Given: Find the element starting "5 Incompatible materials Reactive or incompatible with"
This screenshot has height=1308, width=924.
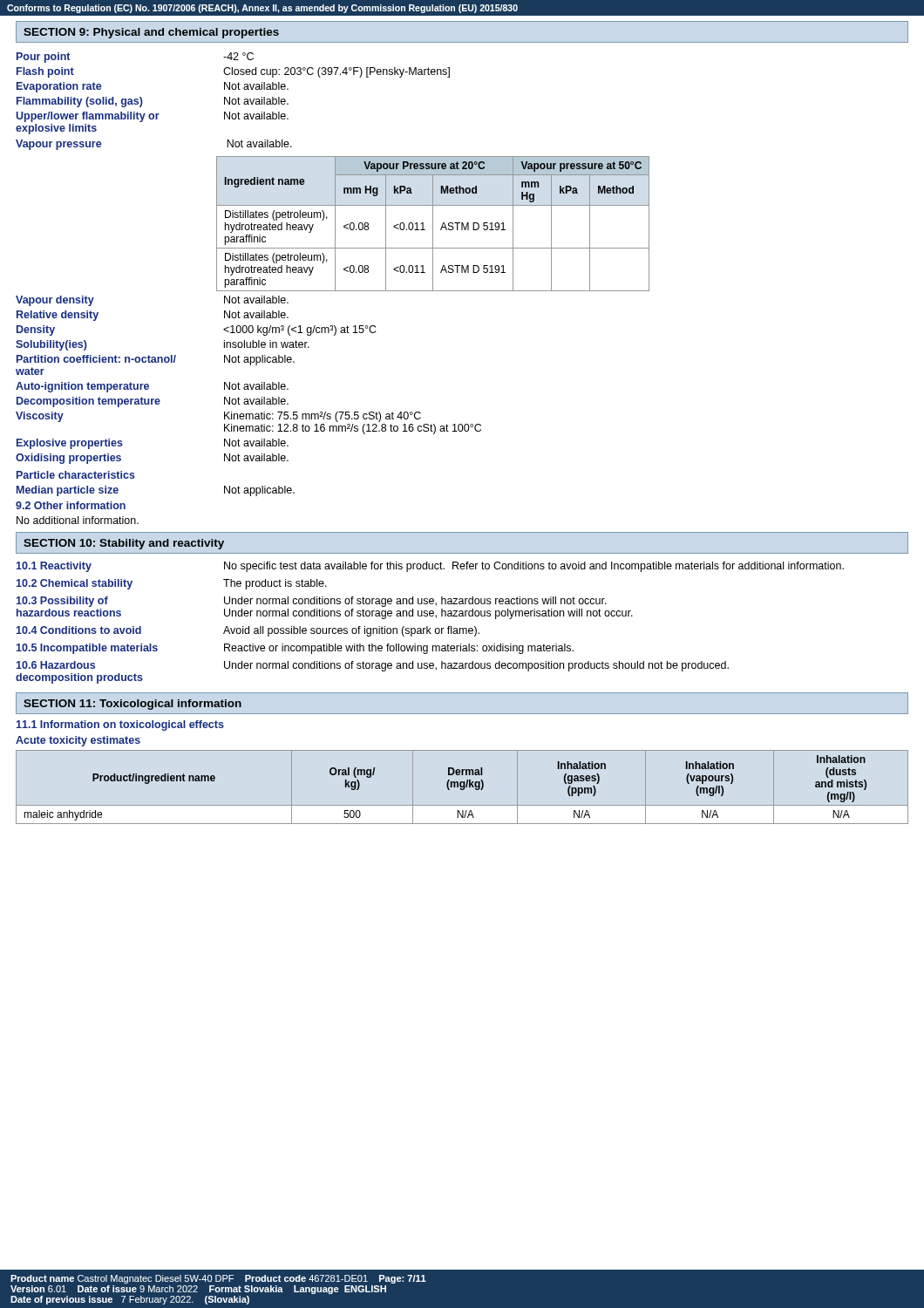Looking at the screenshot, I should pyautogui.click(x=462, y=649).
